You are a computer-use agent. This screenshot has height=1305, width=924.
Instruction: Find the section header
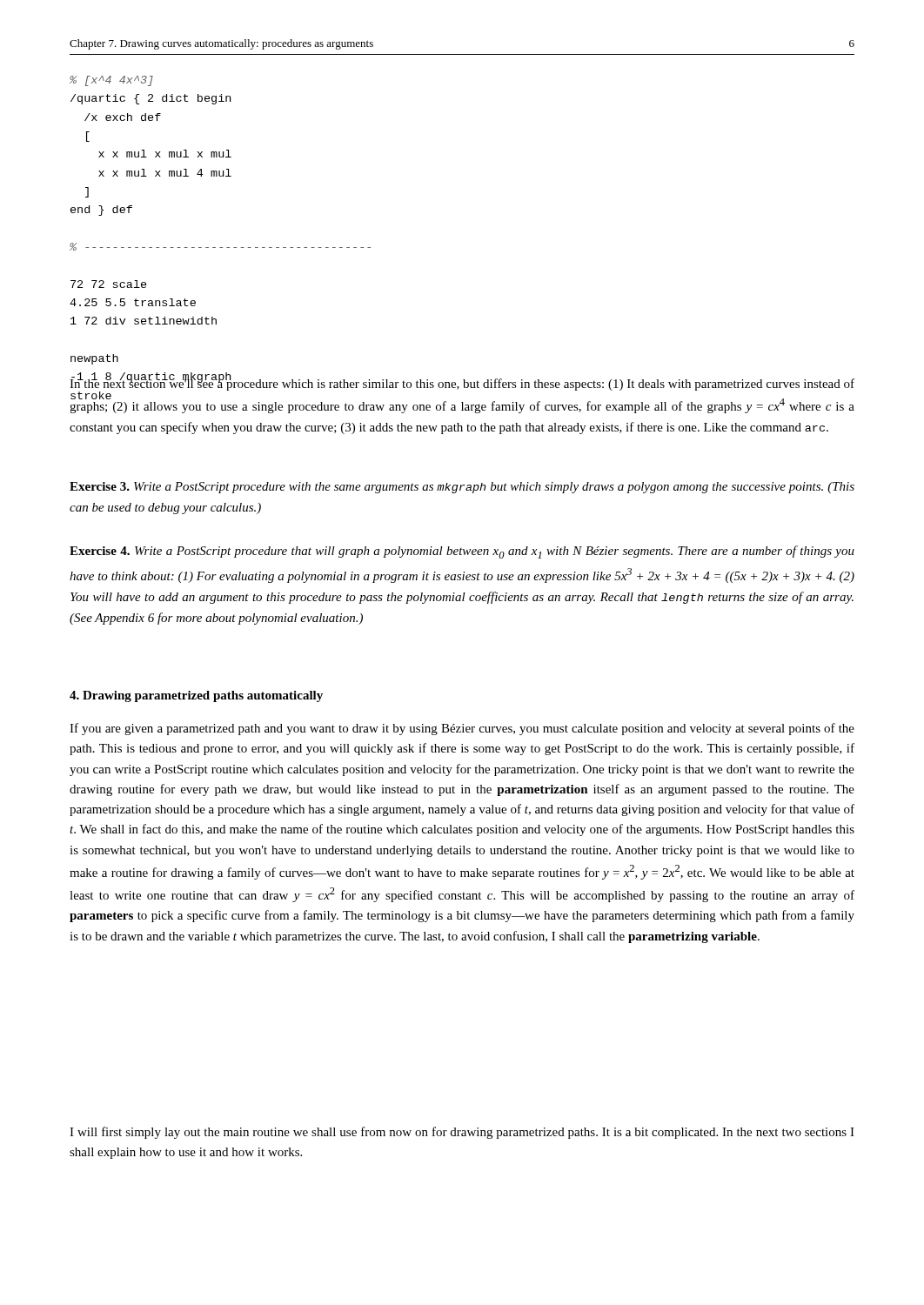[196, 695]
